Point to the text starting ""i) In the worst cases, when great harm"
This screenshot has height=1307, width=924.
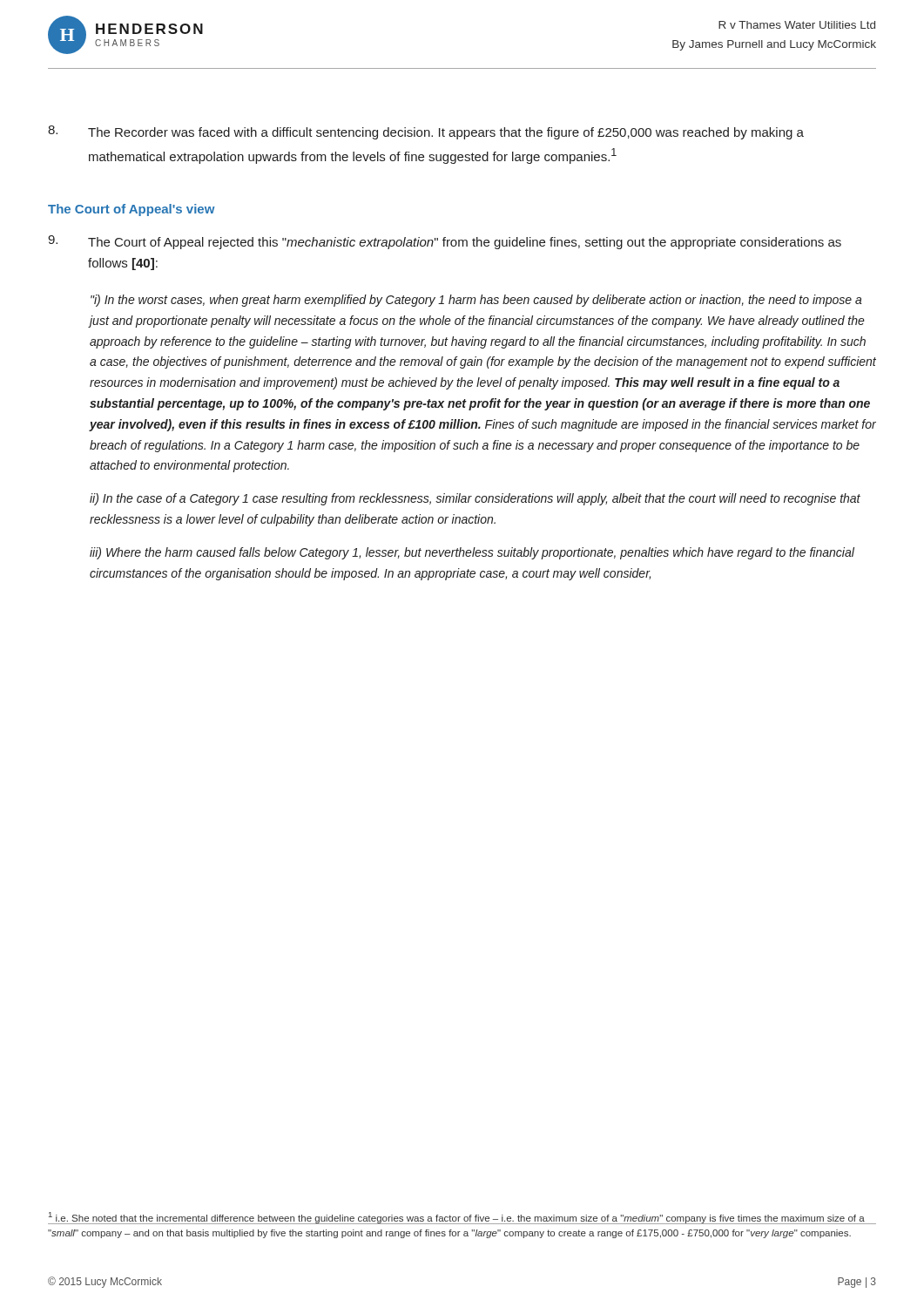[x=483, y=437]
